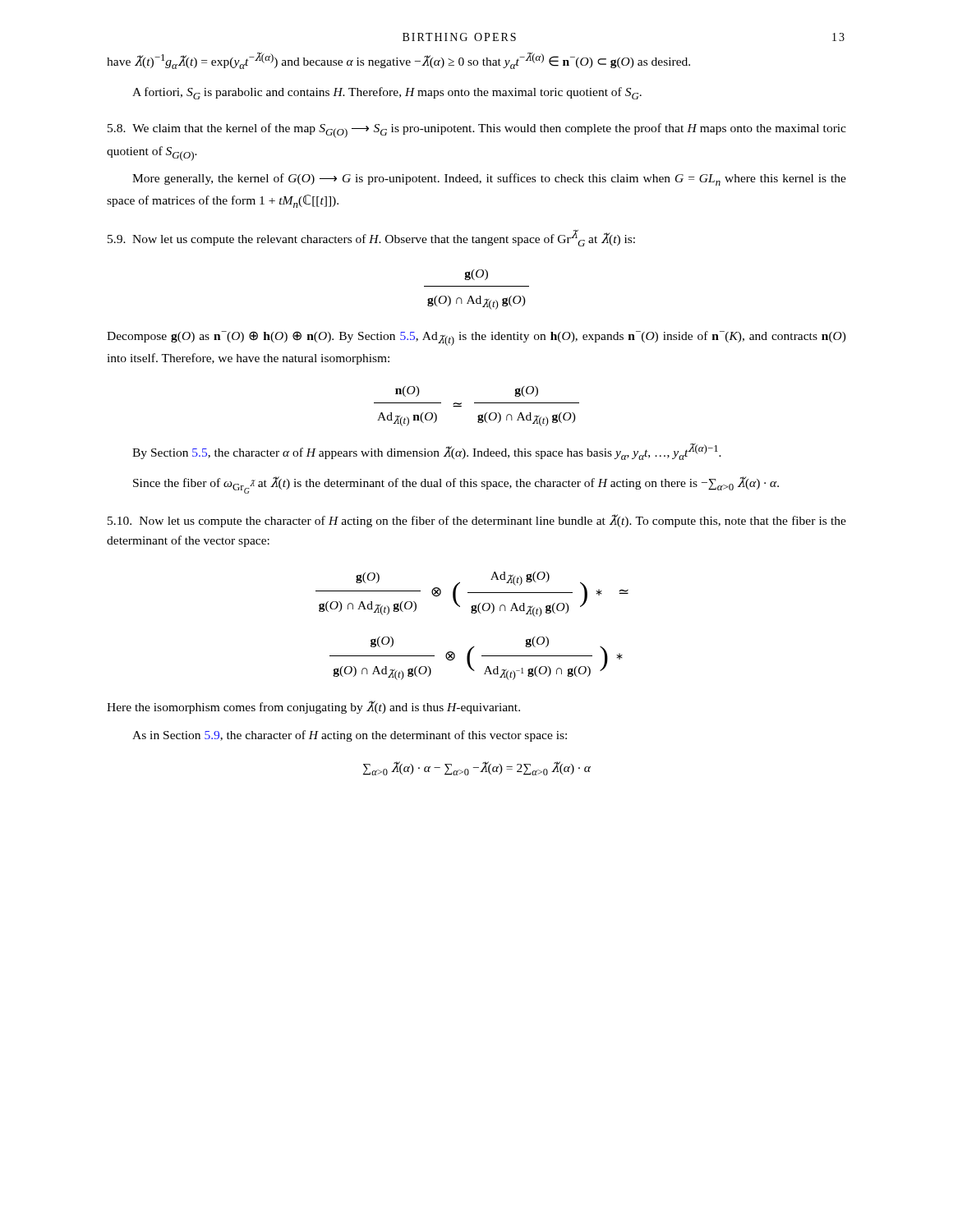Select the region starting "A fortiori, SG is parabolic and contains"

click(x=387, y=94)
